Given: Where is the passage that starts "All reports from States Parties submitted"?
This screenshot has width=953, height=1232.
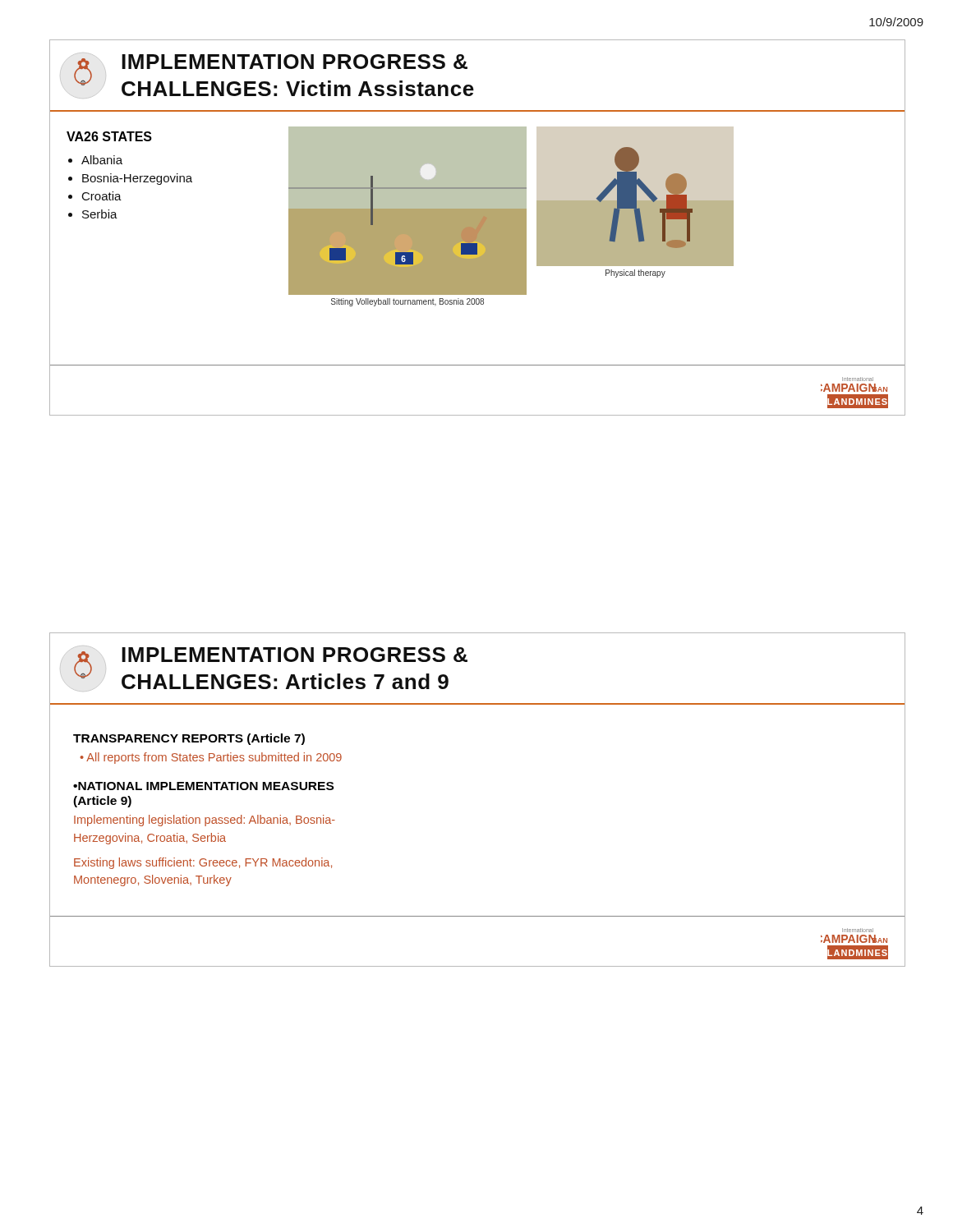Looking at the screenshot, I should tap(214, 757).
